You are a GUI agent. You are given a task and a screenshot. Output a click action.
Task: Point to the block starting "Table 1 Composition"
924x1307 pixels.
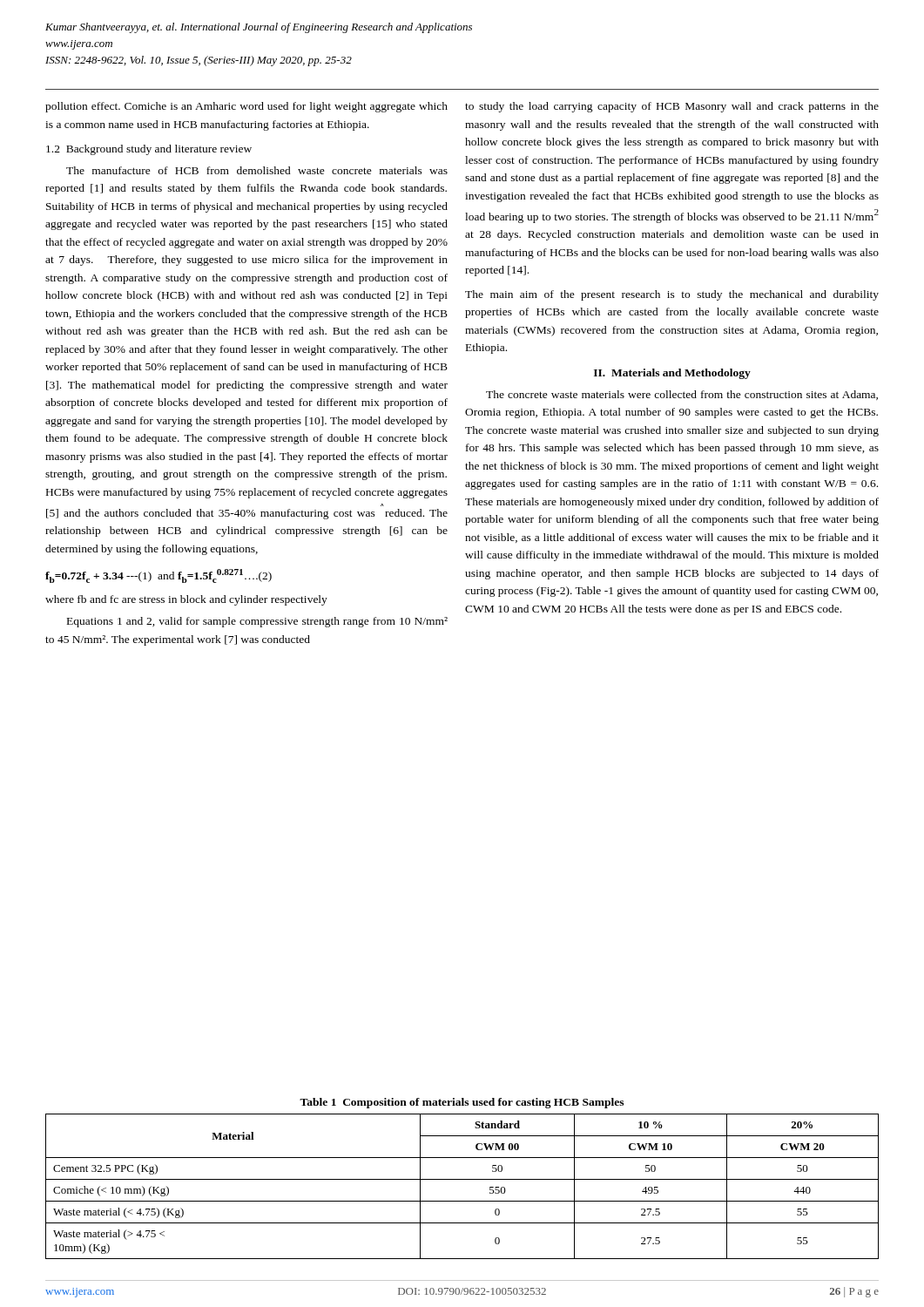[x=462, y=1102]
